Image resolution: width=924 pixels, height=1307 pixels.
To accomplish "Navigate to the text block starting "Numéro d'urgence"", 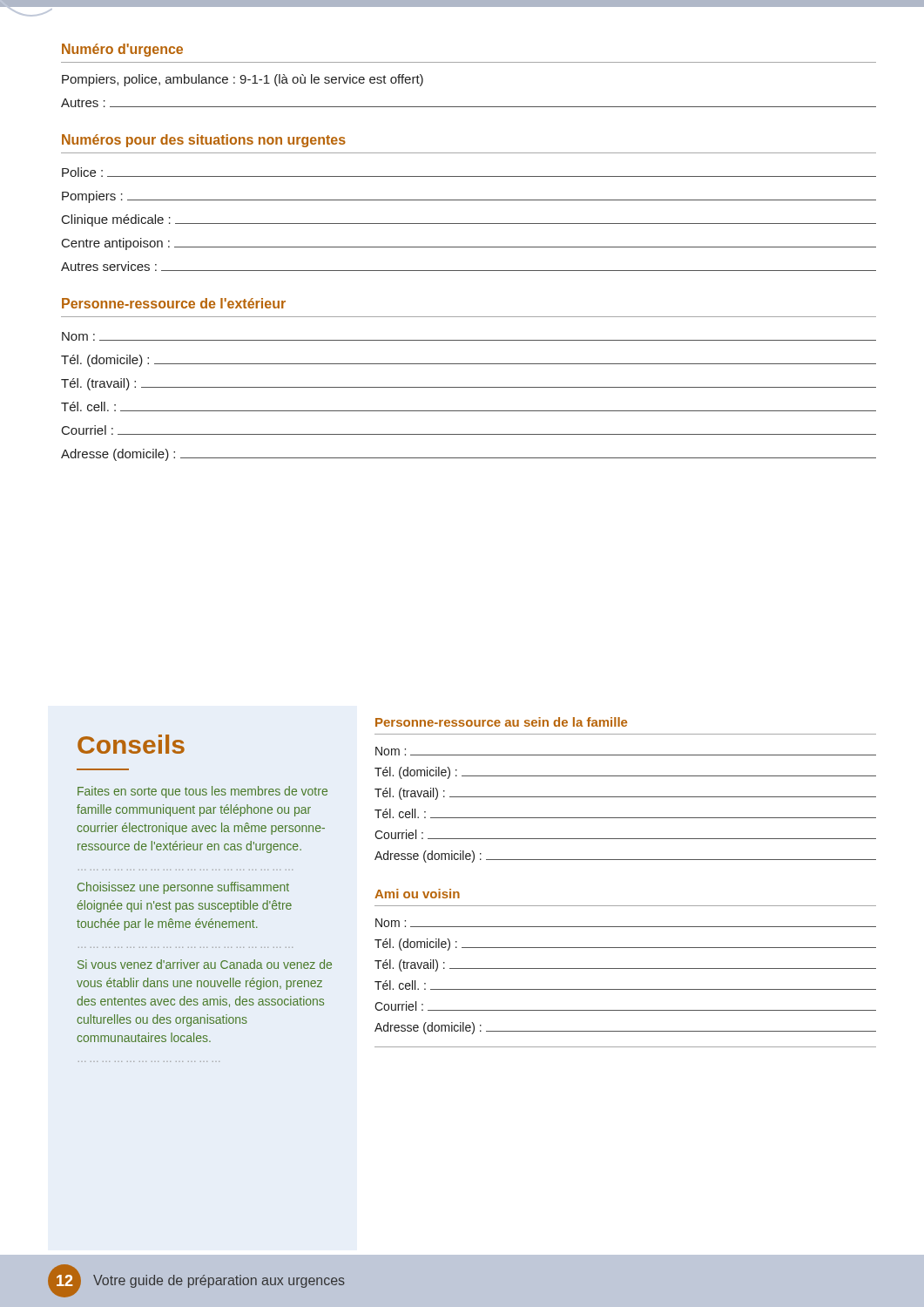I will point(122,49).
